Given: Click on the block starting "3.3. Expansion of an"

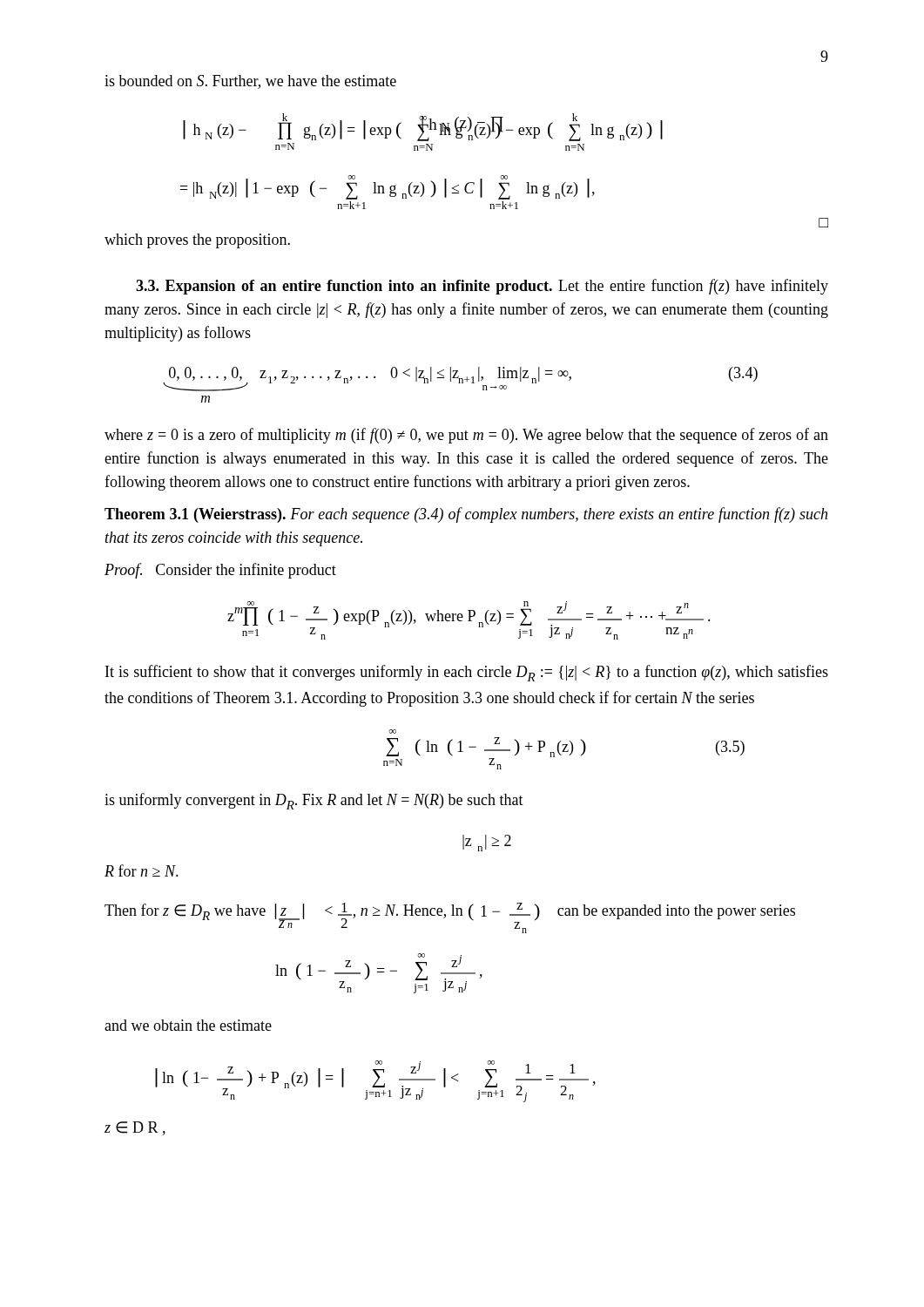Looking at the screenshot, I should pyautogui.click(x=466, y=310).
